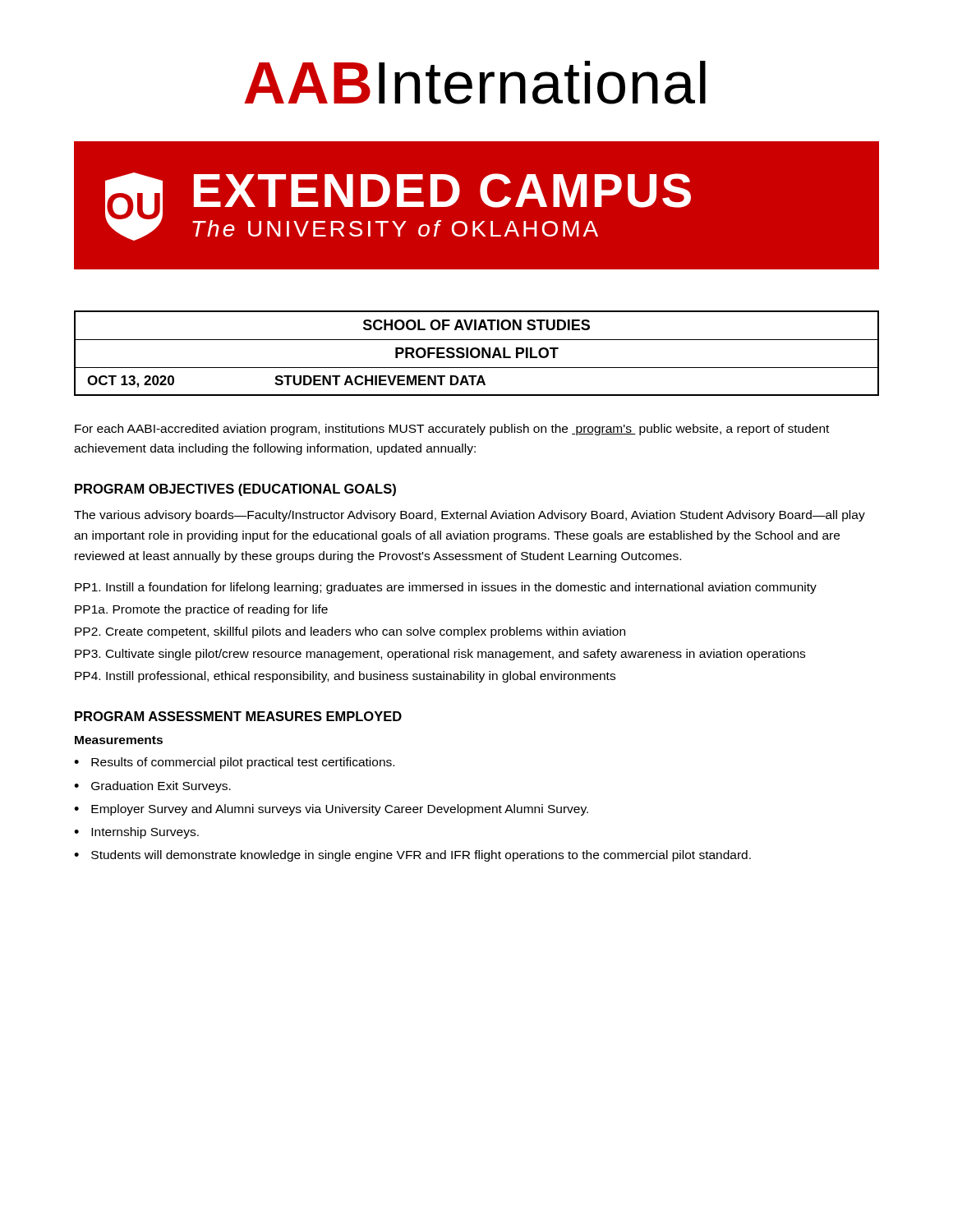Locate the block of text that opens with "PP1. Instill a"

click(x=445, y=587)
